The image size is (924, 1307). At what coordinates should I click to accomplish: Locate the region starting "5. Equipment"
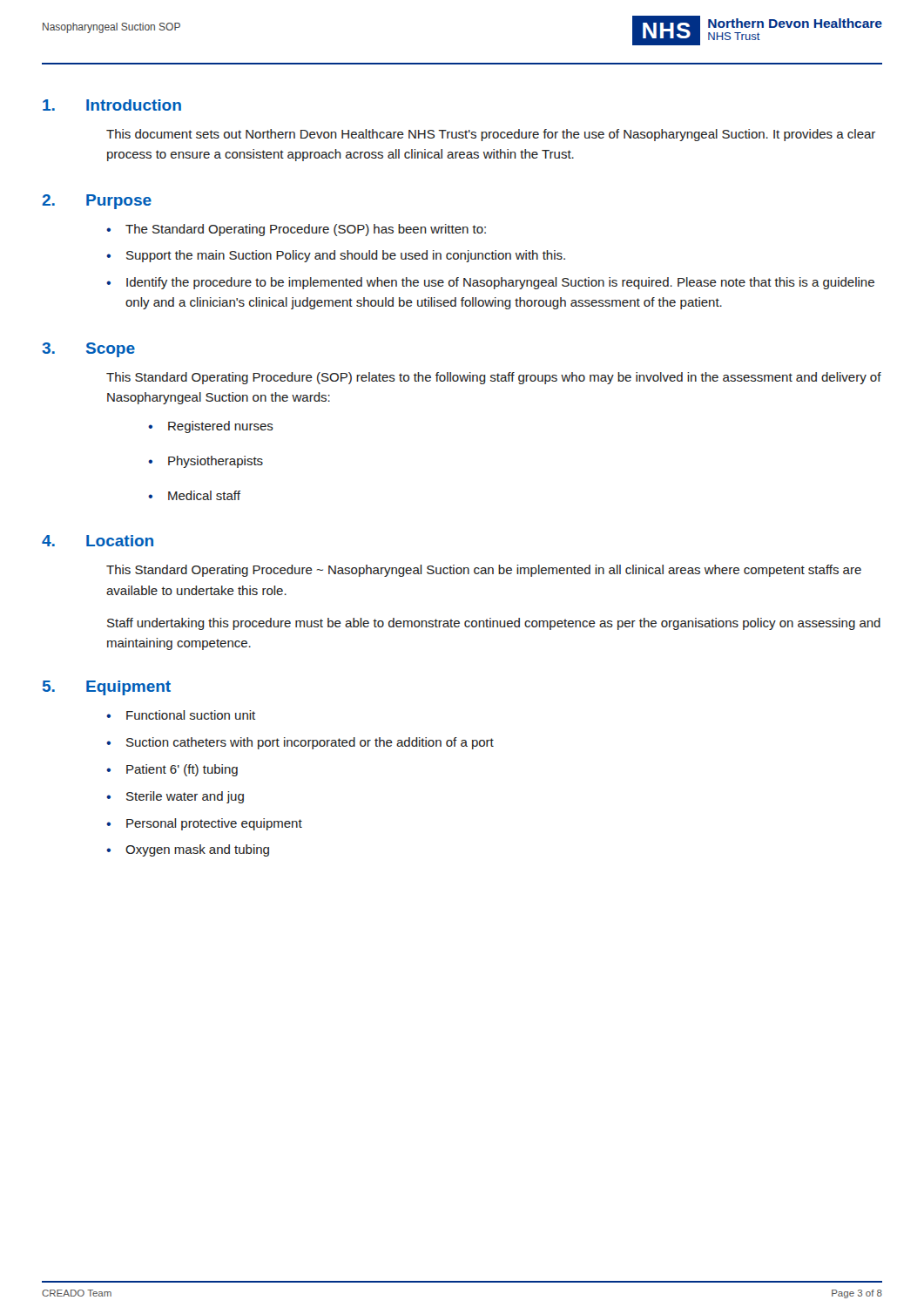106,687
